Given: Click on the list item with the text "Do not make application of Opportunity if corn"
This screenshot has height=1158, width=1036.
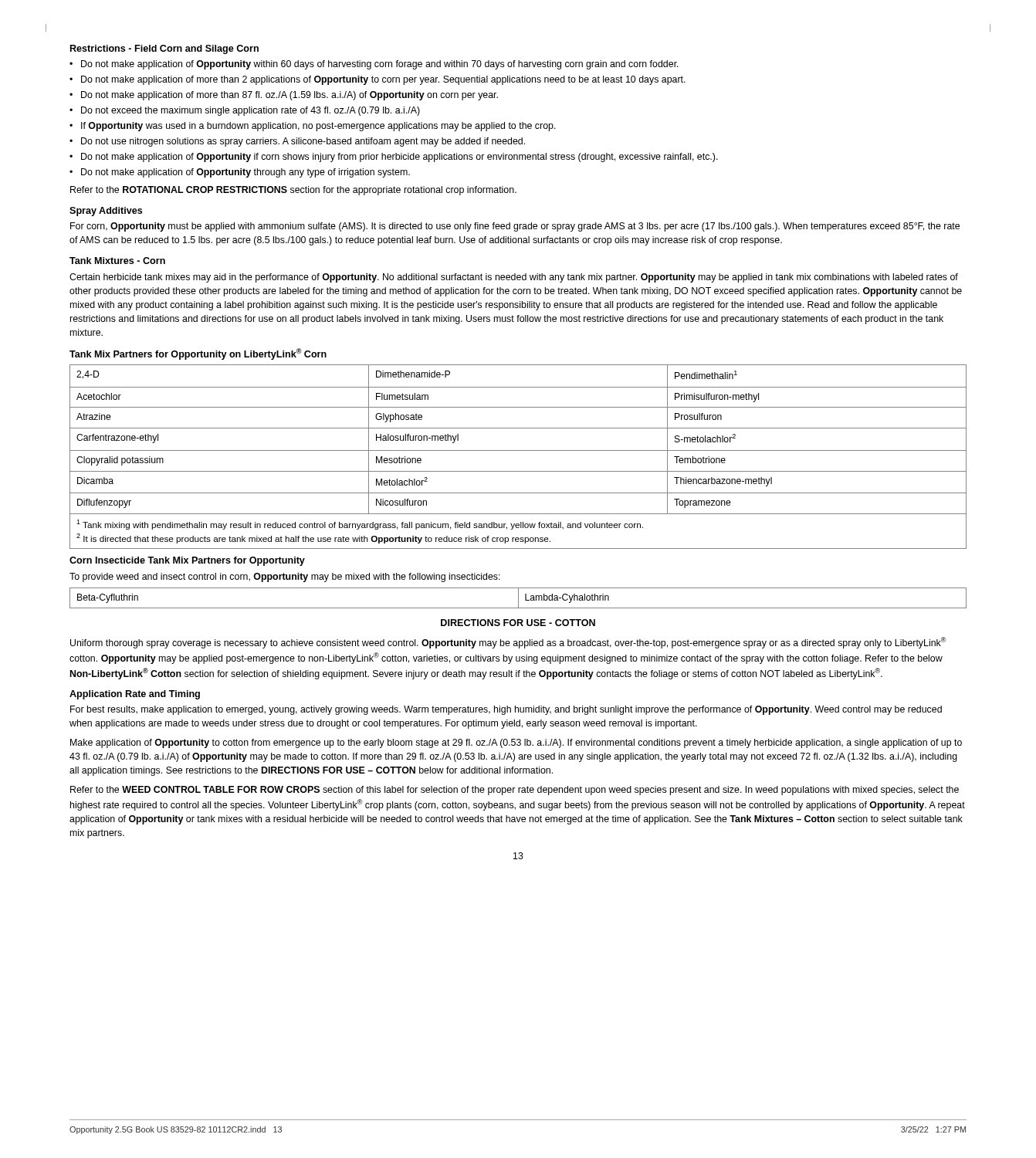Looking at the screenshot, I should point(518,158).
